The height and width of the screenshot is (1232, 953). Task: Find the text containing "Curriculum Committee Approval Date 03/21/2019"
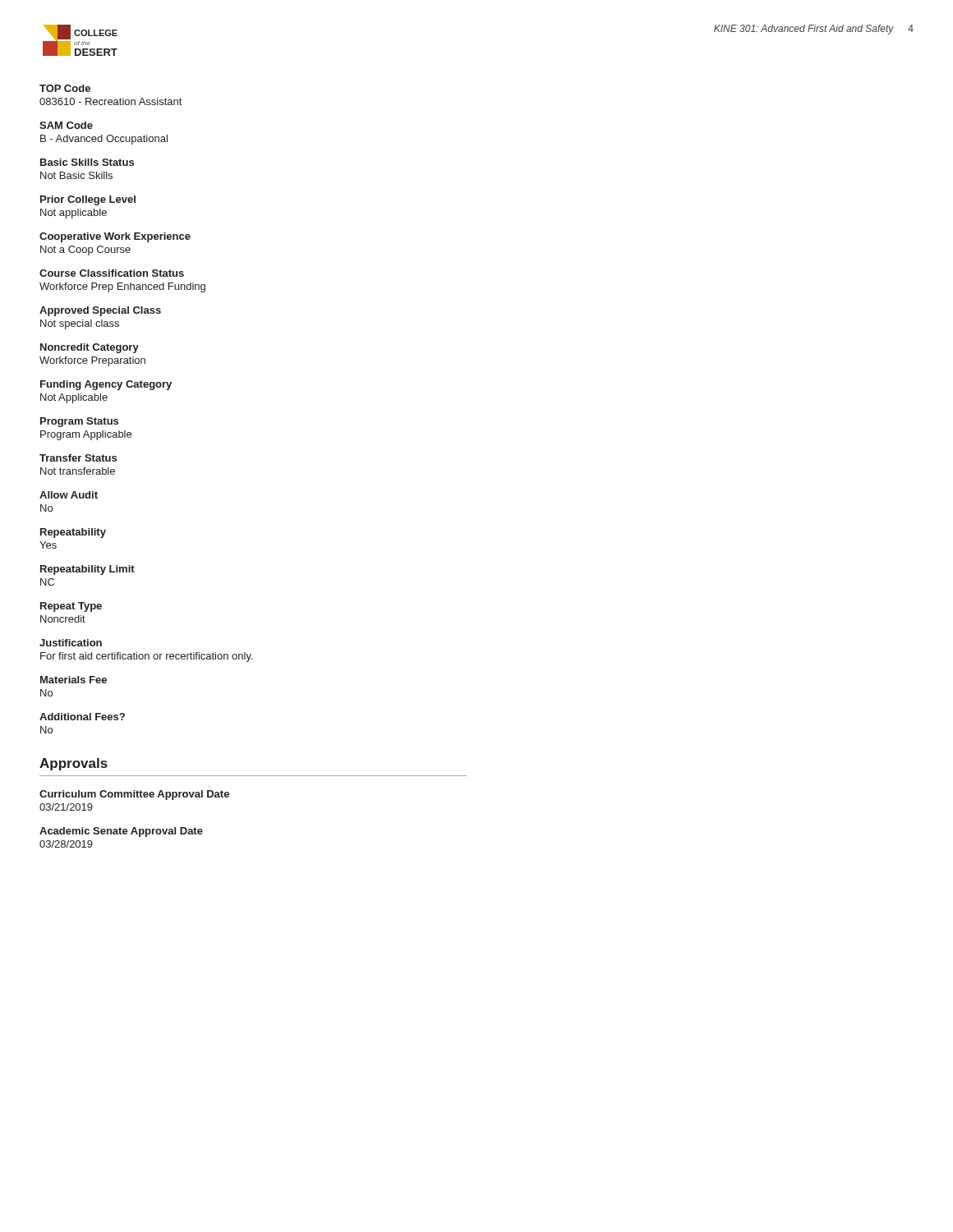[x=134, y=795]
